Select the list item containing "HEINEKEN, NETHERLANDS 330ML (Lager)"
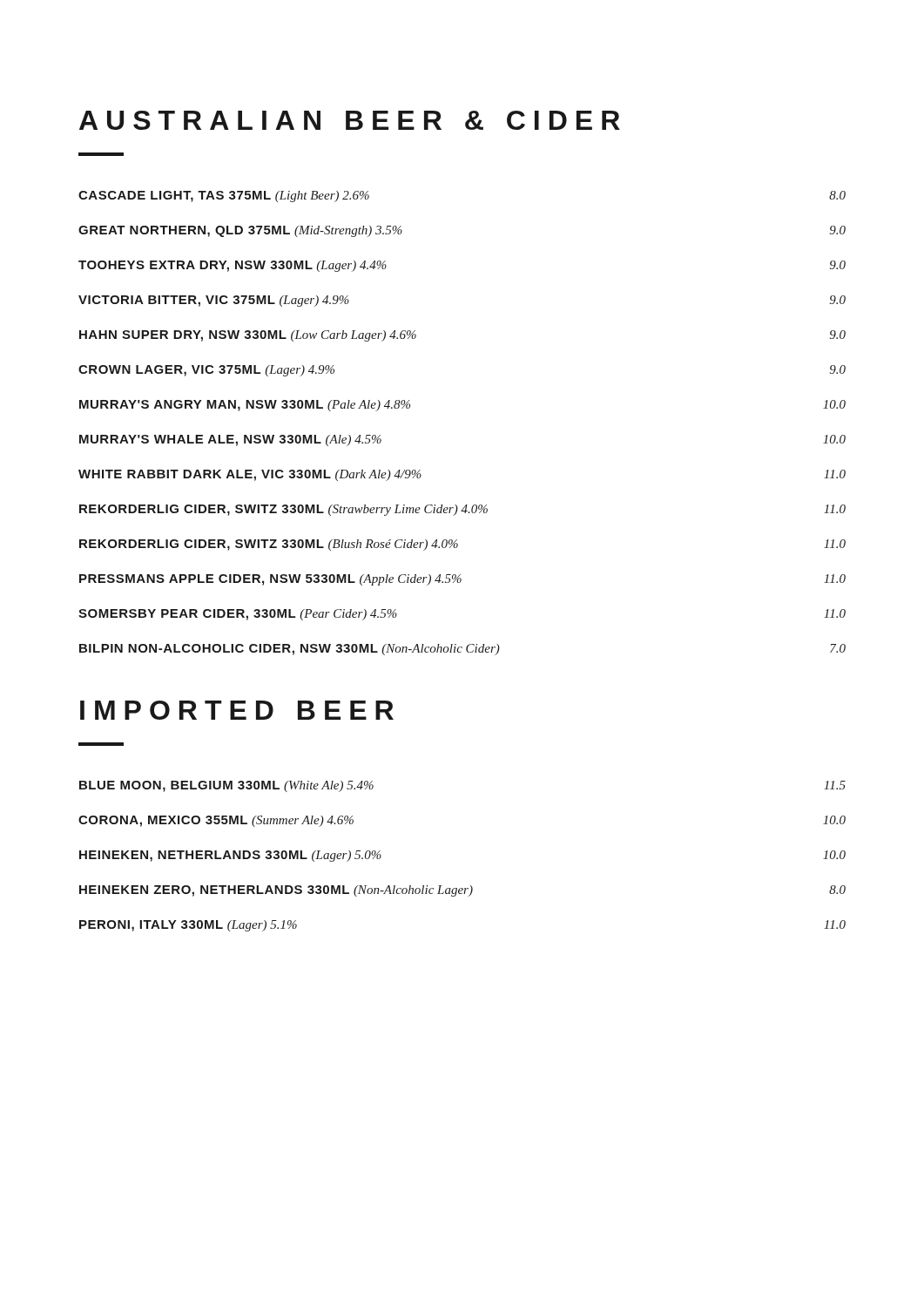924x1307 pixels. 227,856
